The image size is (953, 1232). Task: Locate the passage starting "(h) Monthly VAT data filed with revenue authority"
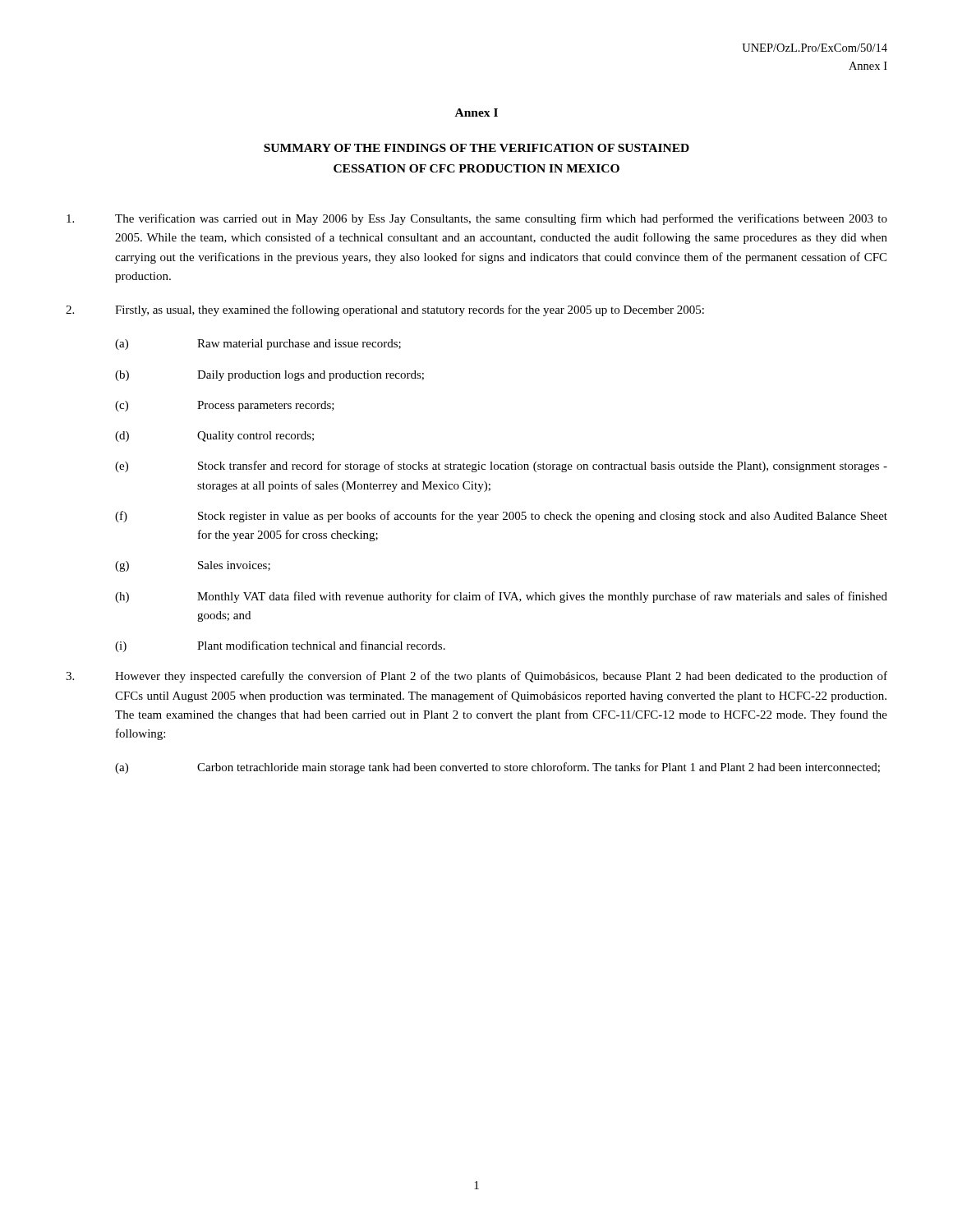point(476,606)
